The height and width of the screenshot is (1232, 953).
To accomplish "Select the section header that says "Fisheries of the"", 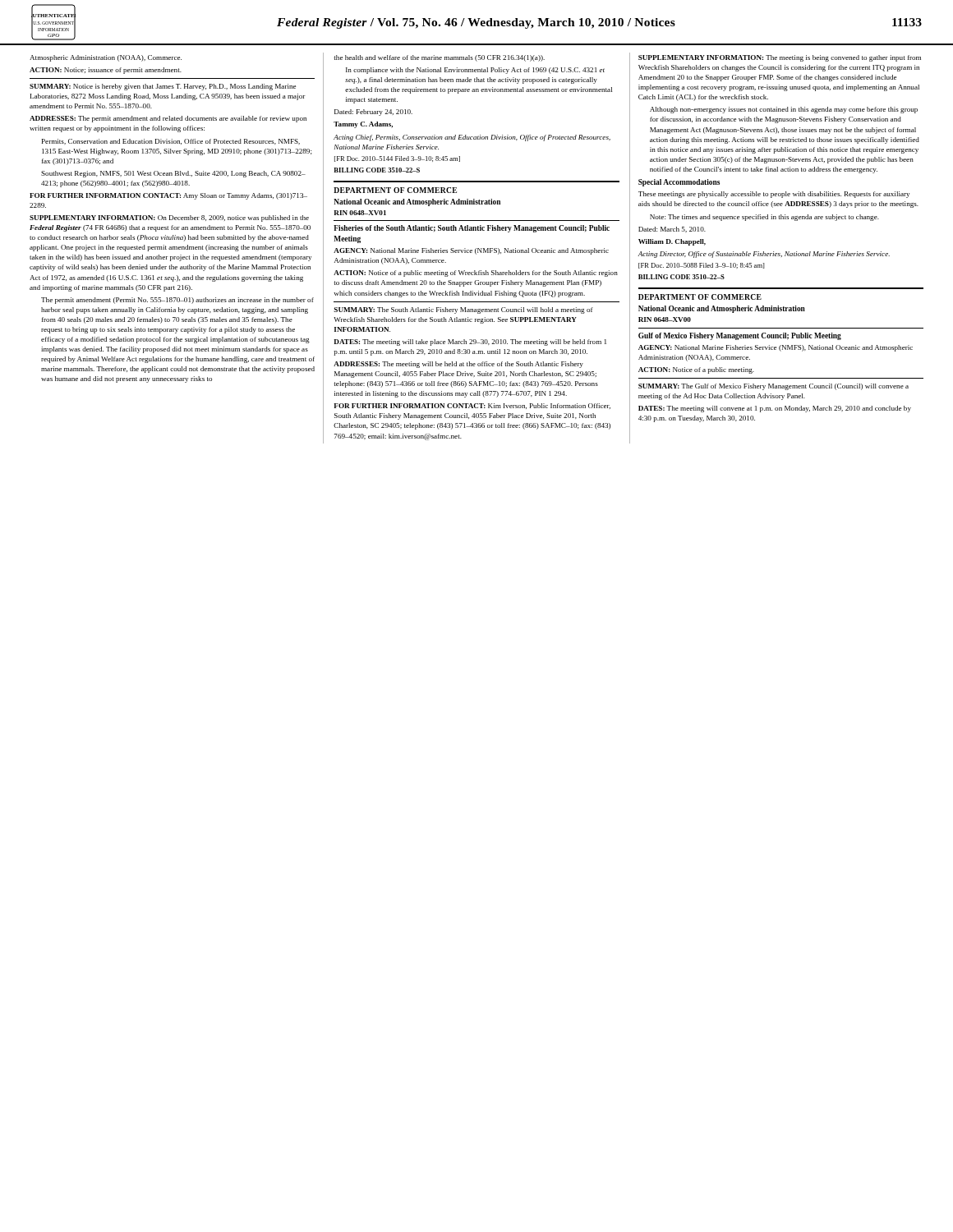I will click(476, 234).
